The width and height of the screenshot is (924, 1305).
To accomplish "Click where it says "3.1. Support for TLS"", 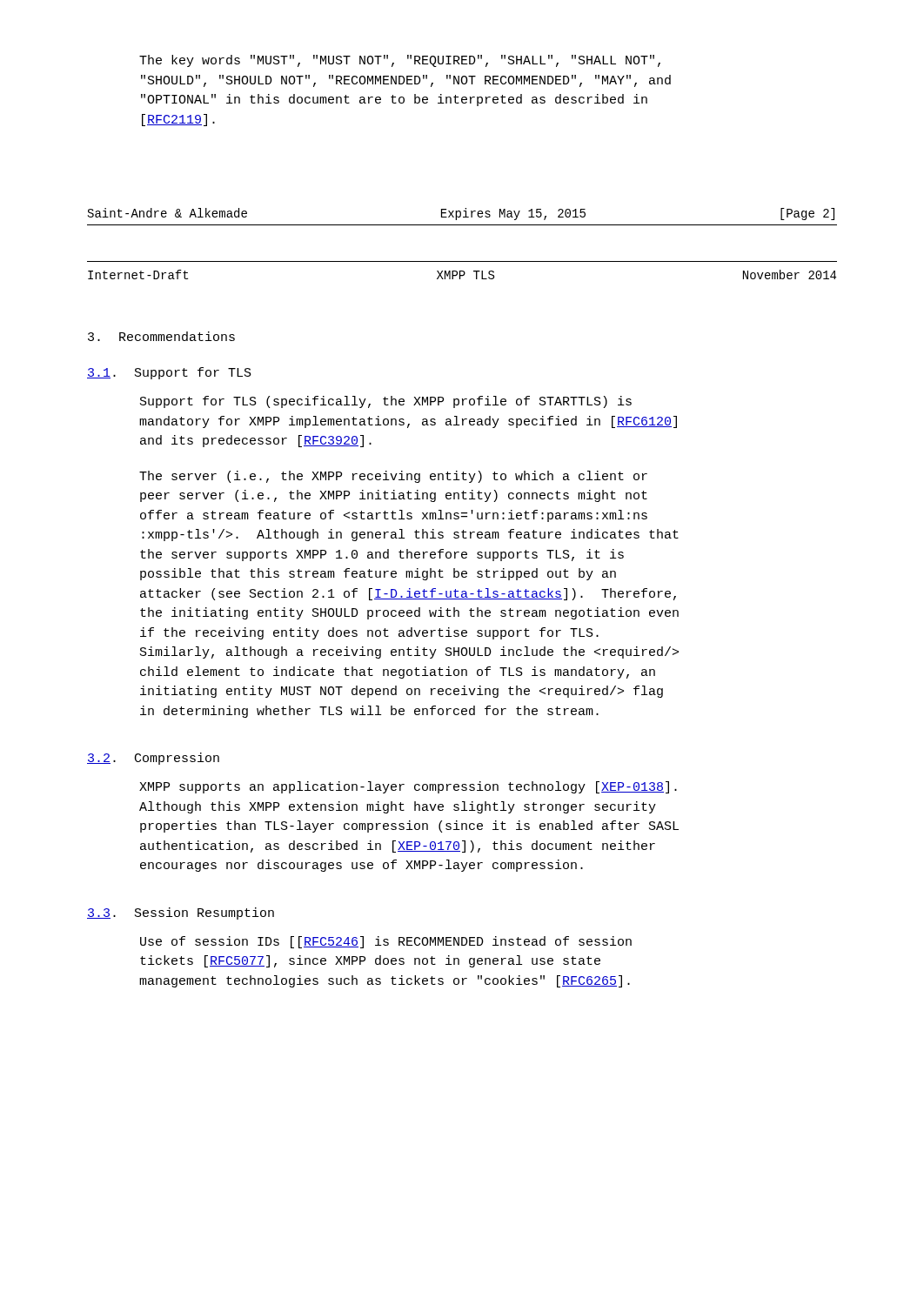I will click(169, 374).
